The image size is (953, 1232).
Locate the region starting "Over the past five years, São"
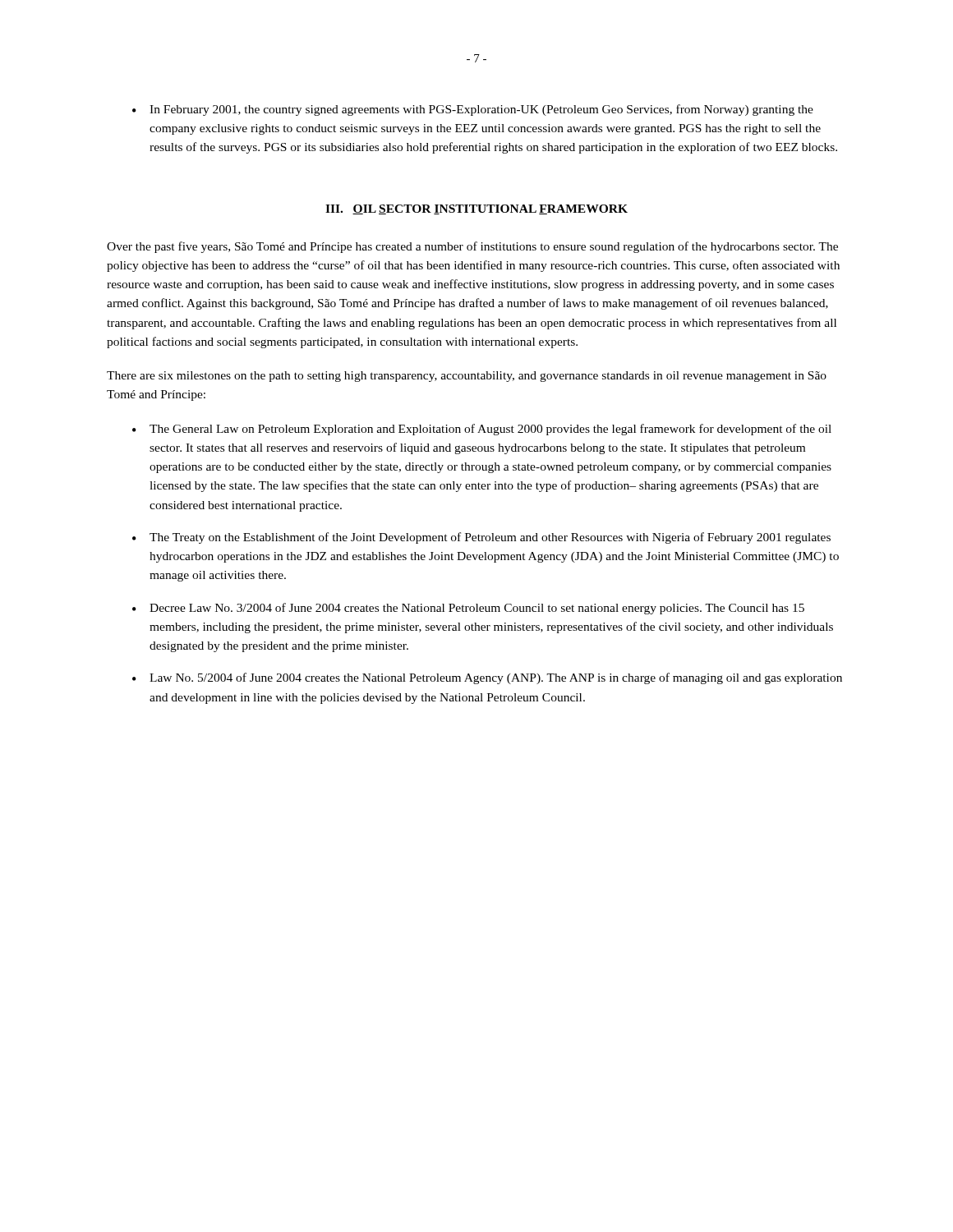click(473, 293)
